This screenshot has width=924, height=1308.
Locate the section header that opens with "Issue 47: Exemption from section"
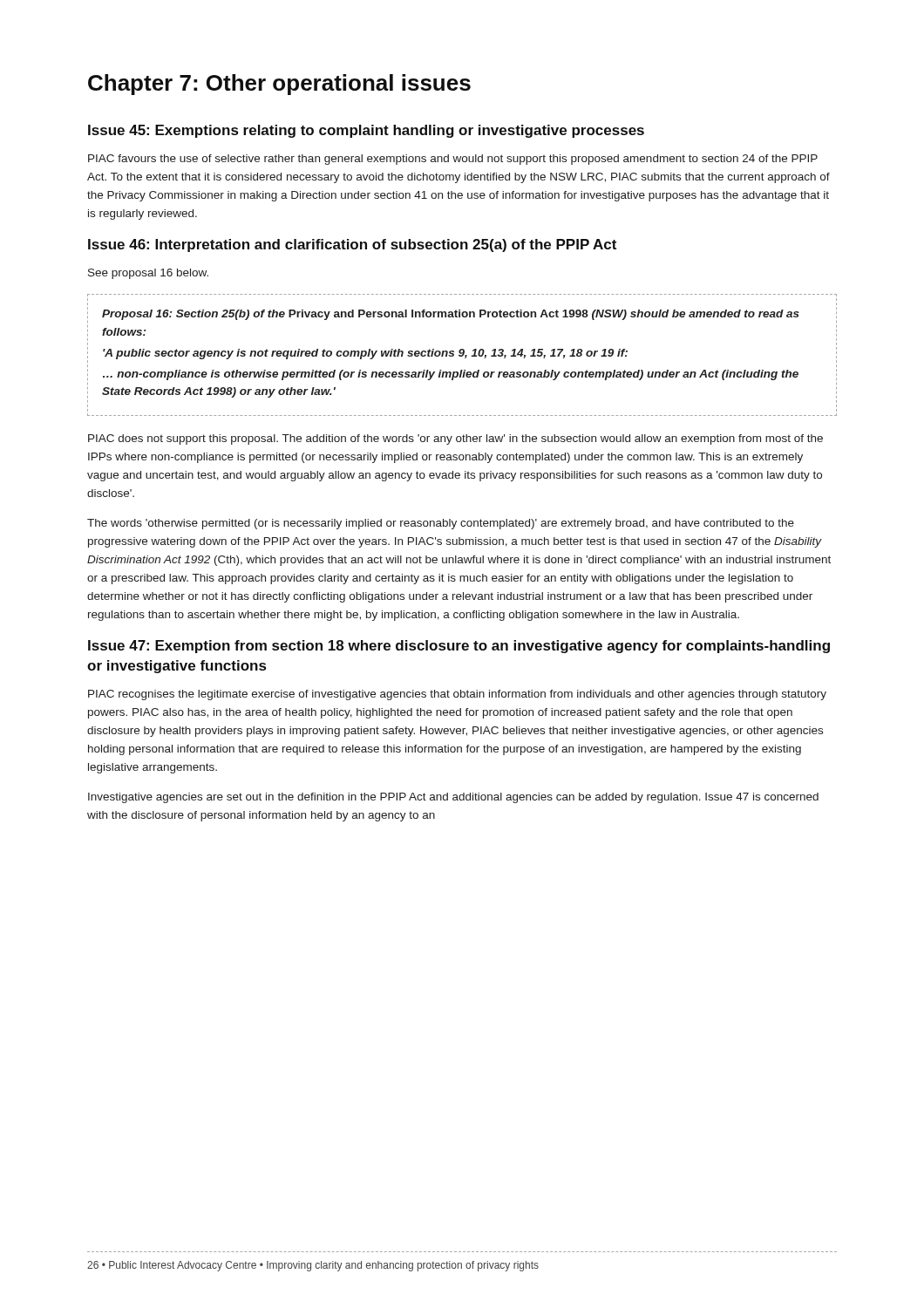click(x=462, y=656)
